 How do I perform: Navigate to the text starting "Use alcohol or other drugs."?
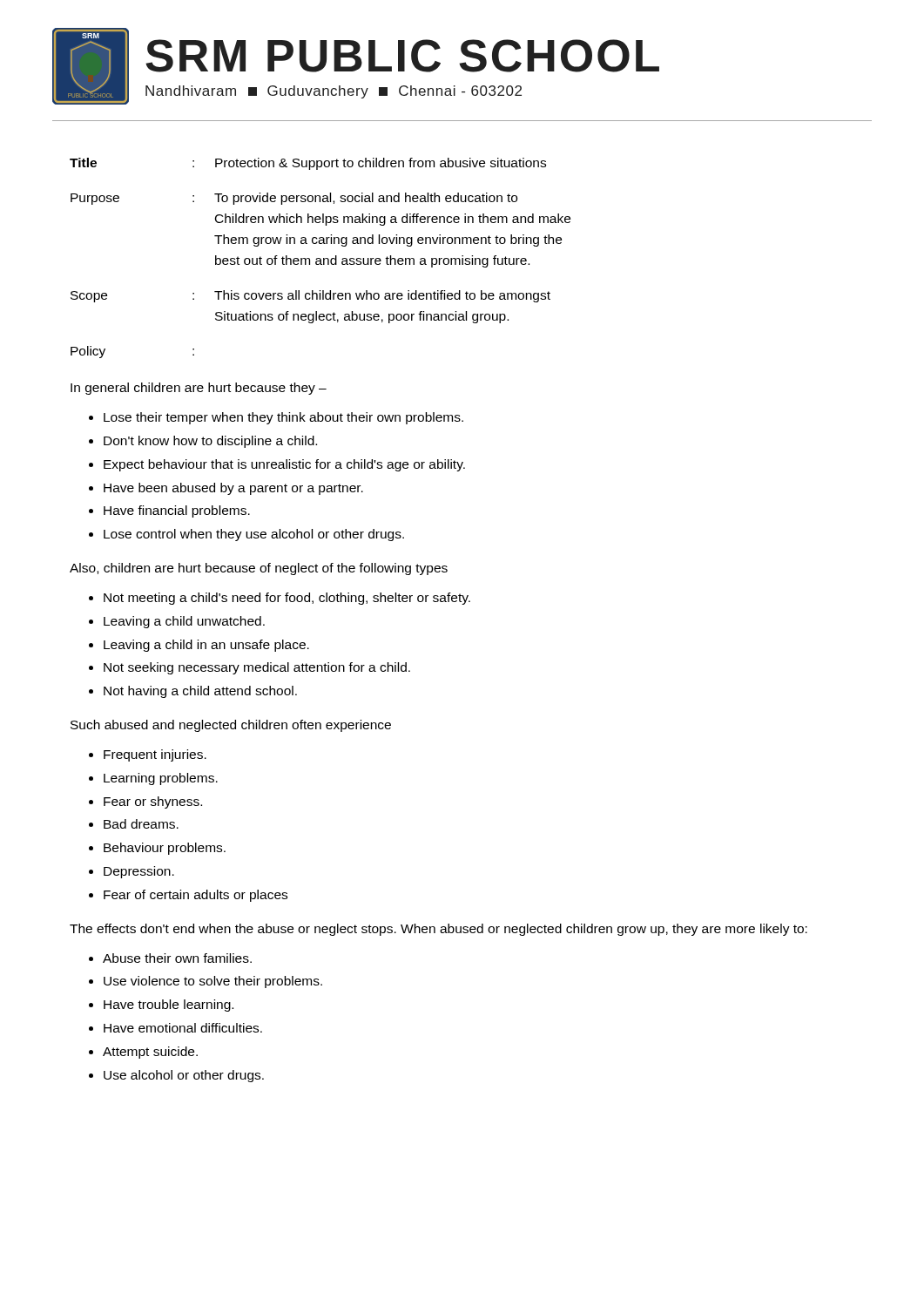[184, 1076]
